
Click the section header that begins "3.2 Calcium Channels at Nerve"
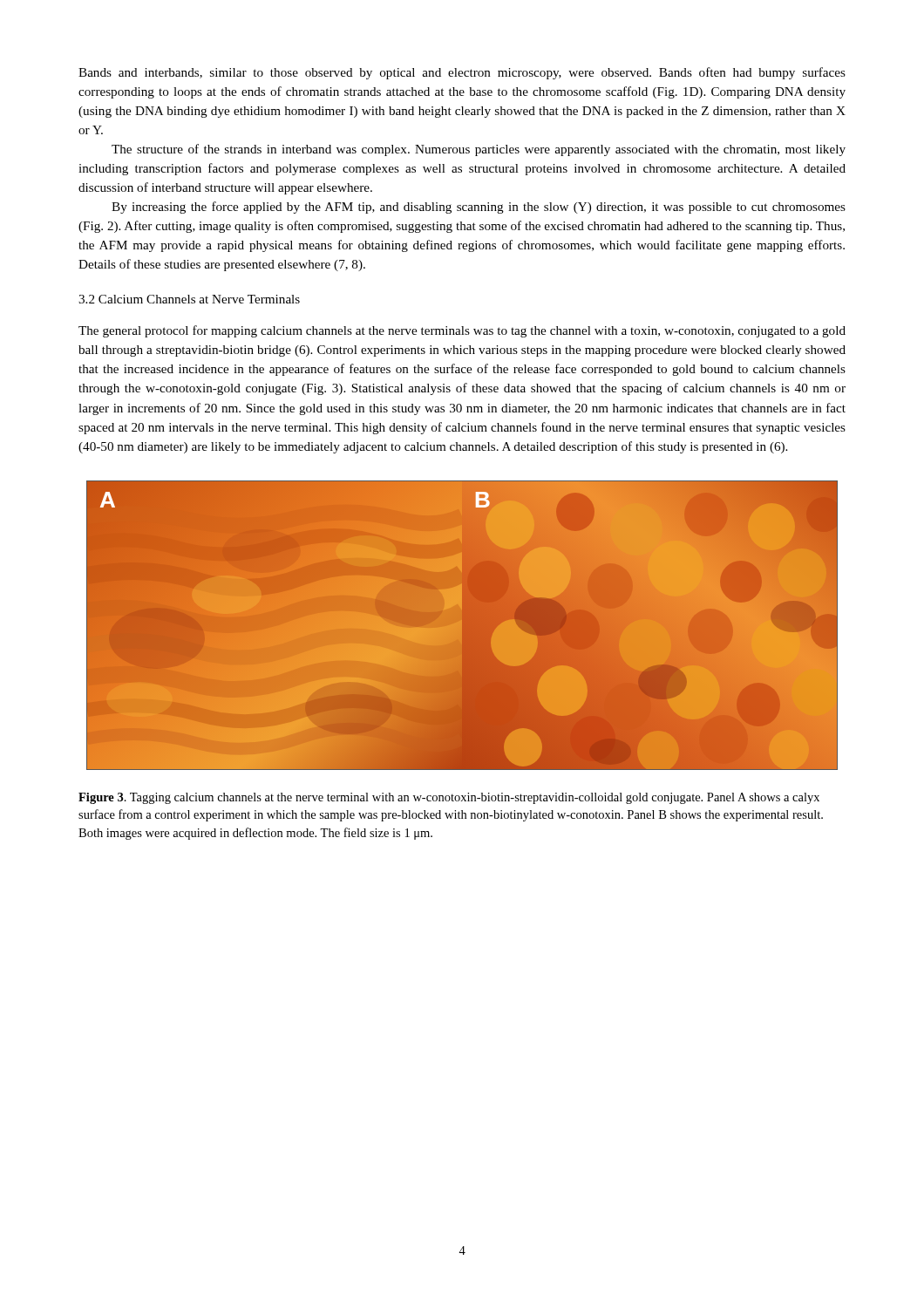(189, 299)
